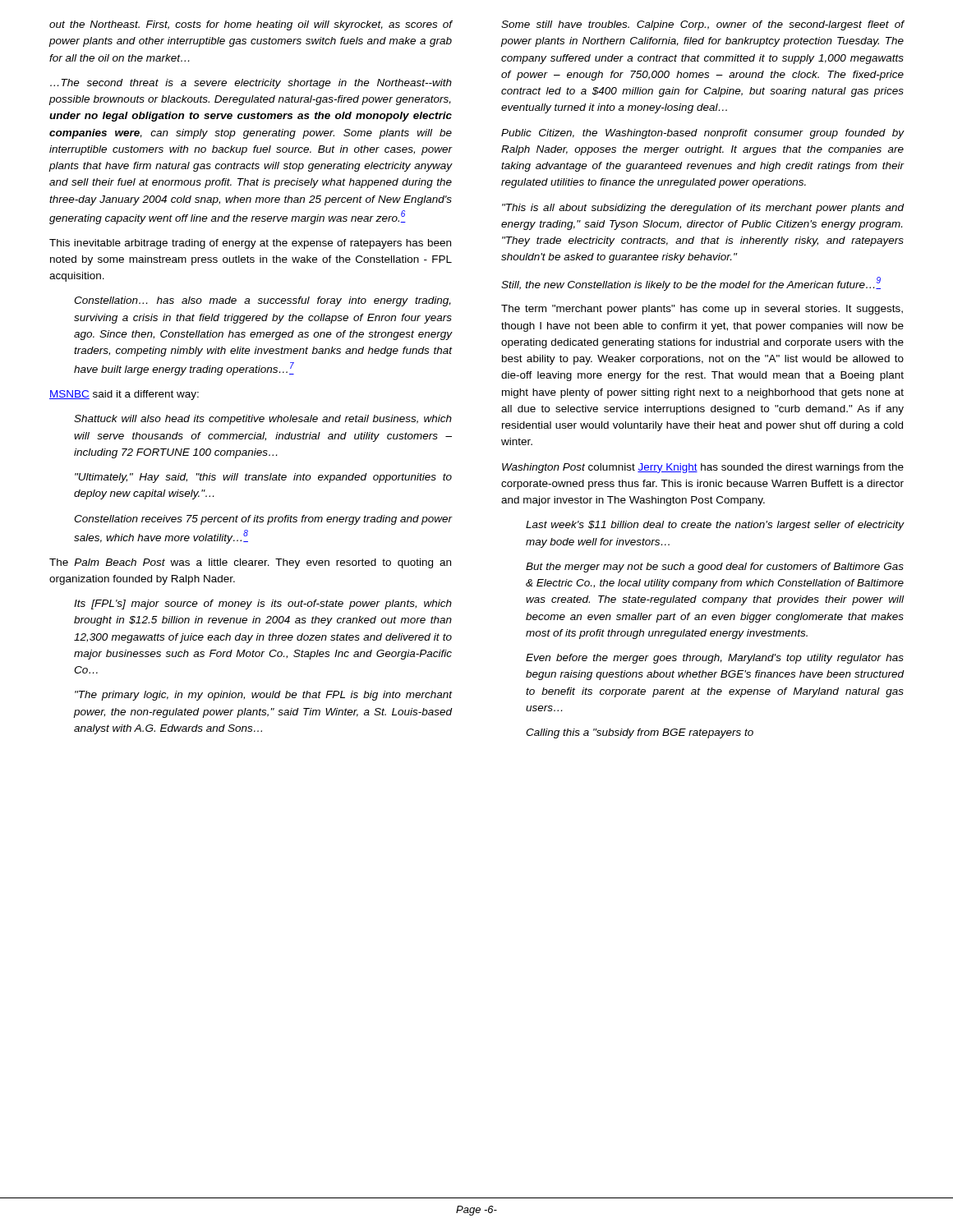Find the block on this page that starts "Last week's $11 billion deal to"
This screenshot has width=953, height=1232.
pyautogui.click(x=715, y=629)
